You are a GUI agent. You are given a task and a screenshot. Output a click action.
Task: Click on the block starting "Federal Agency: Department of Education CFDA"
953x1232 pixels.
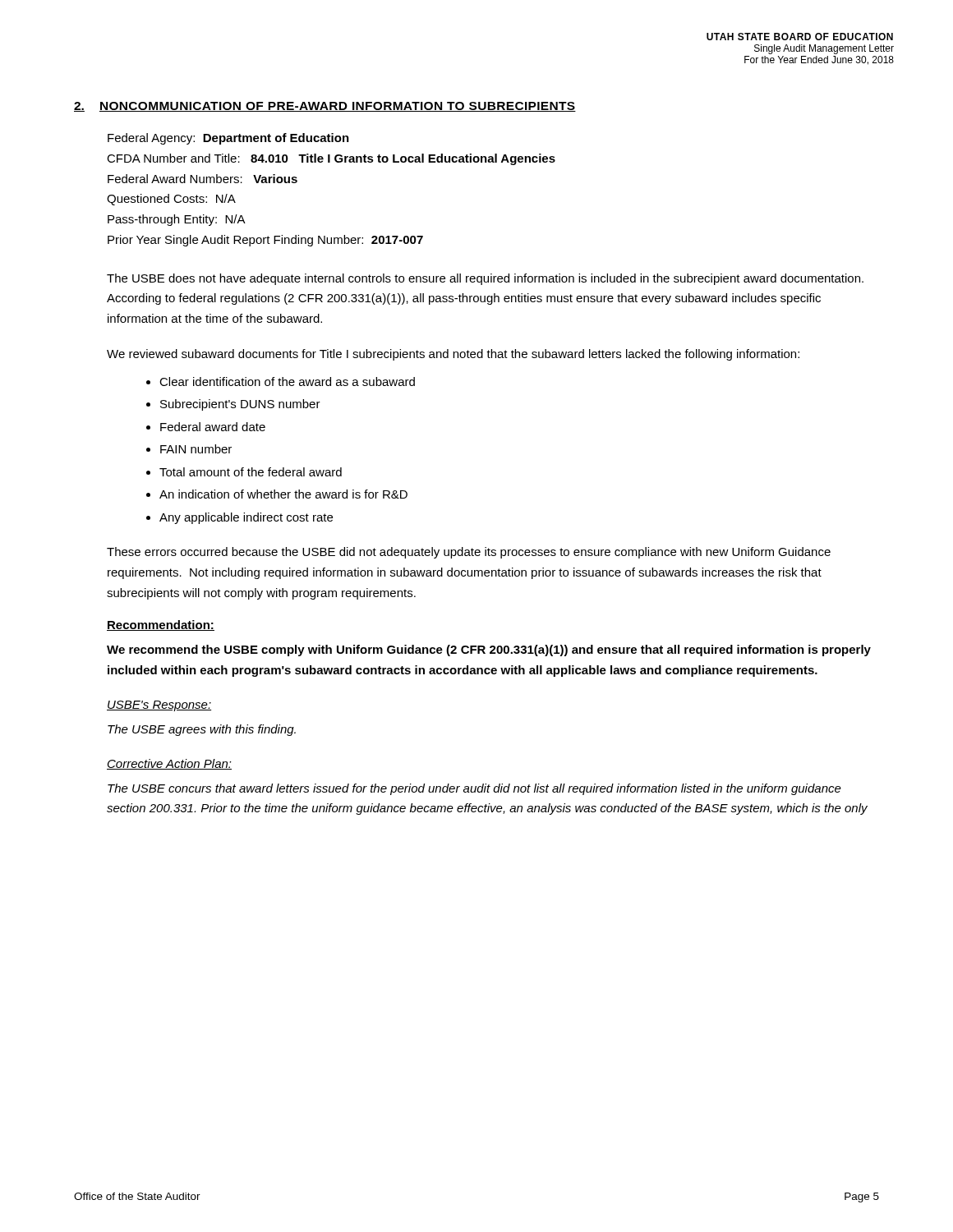pos(228,139)
